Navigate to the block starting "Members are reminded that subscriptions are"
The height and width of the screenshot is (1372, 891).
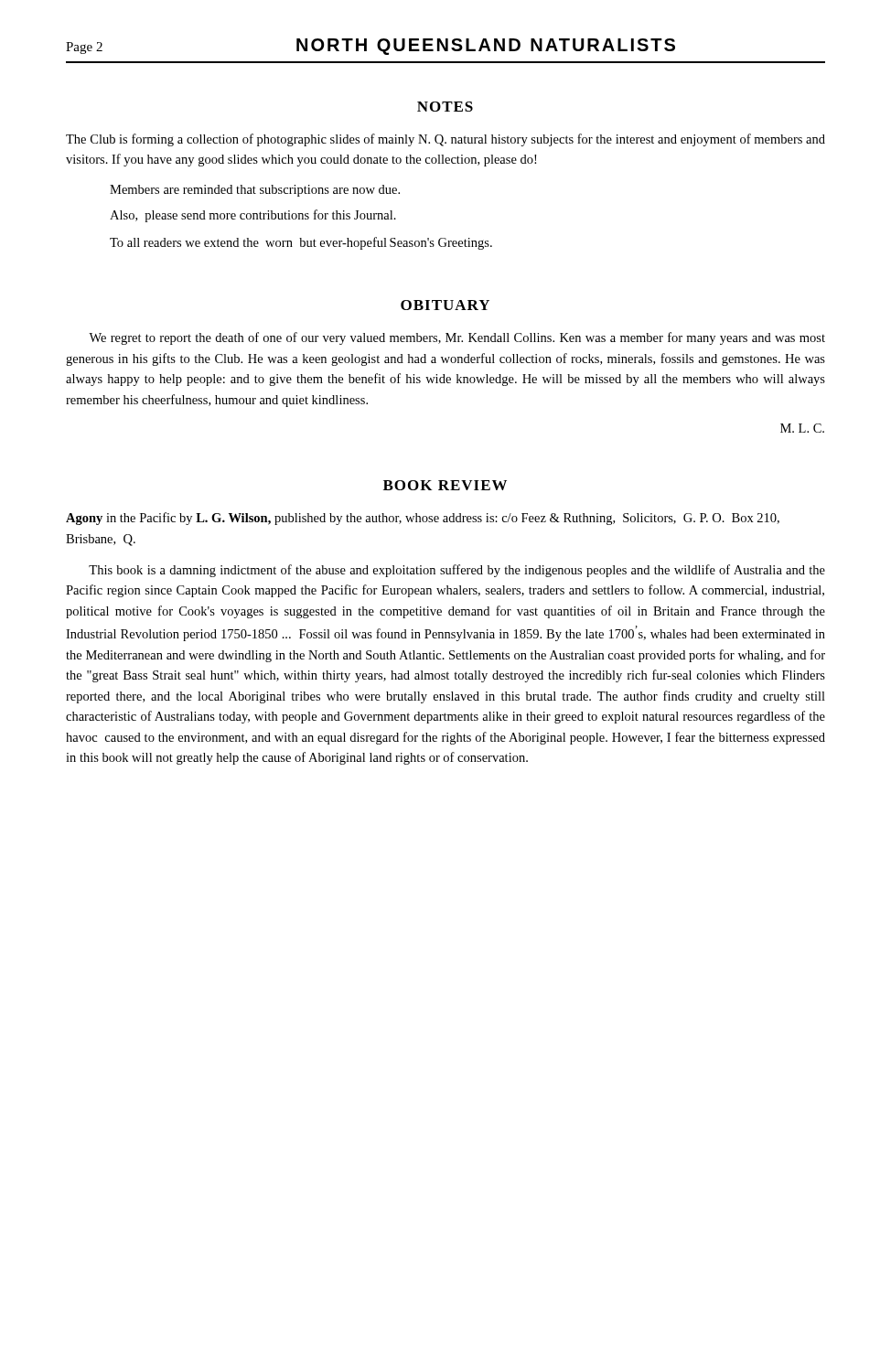click(x=255, y=189)
